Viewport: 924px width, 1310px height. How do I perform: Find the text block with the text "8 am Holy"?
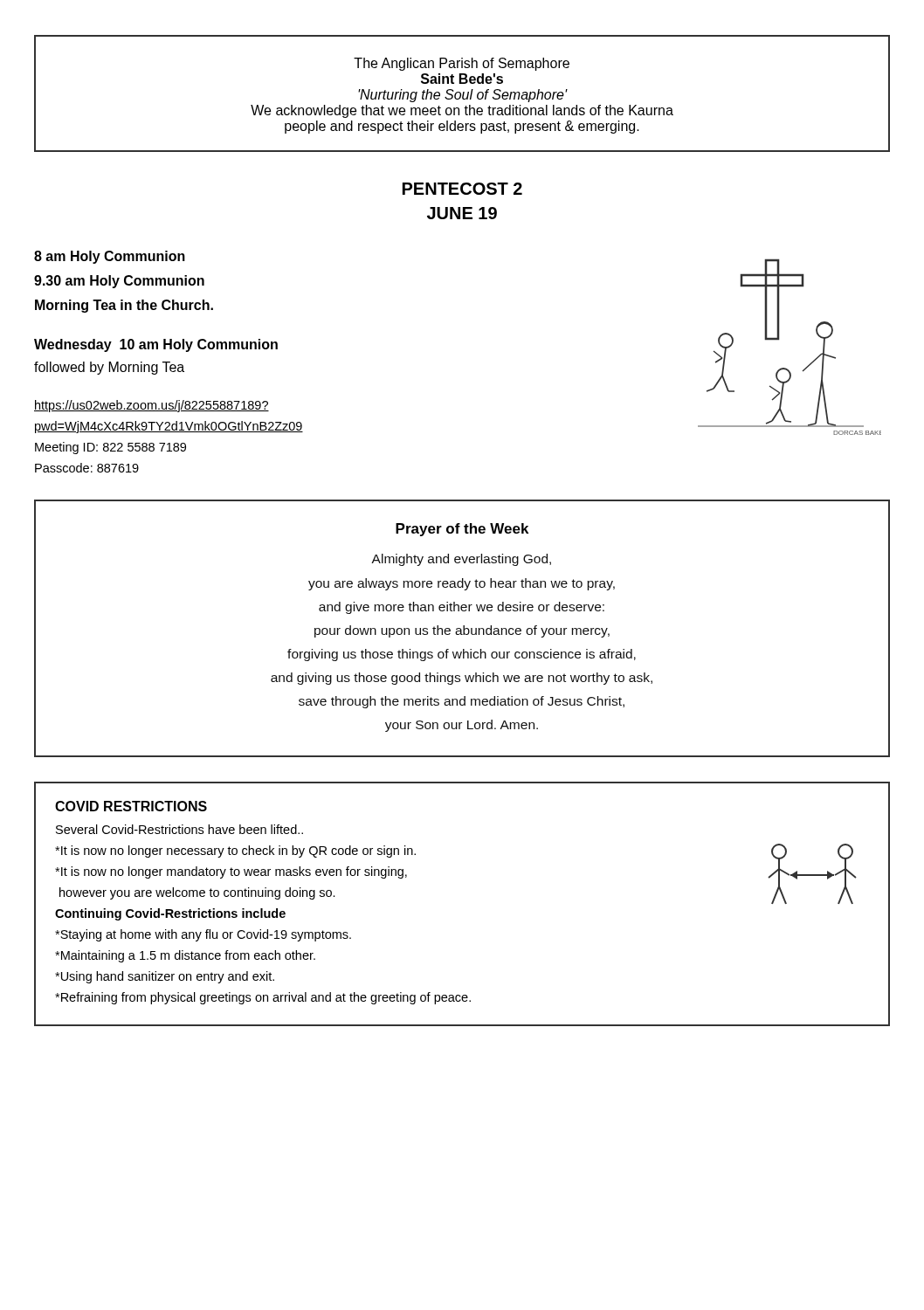[124, 281]
